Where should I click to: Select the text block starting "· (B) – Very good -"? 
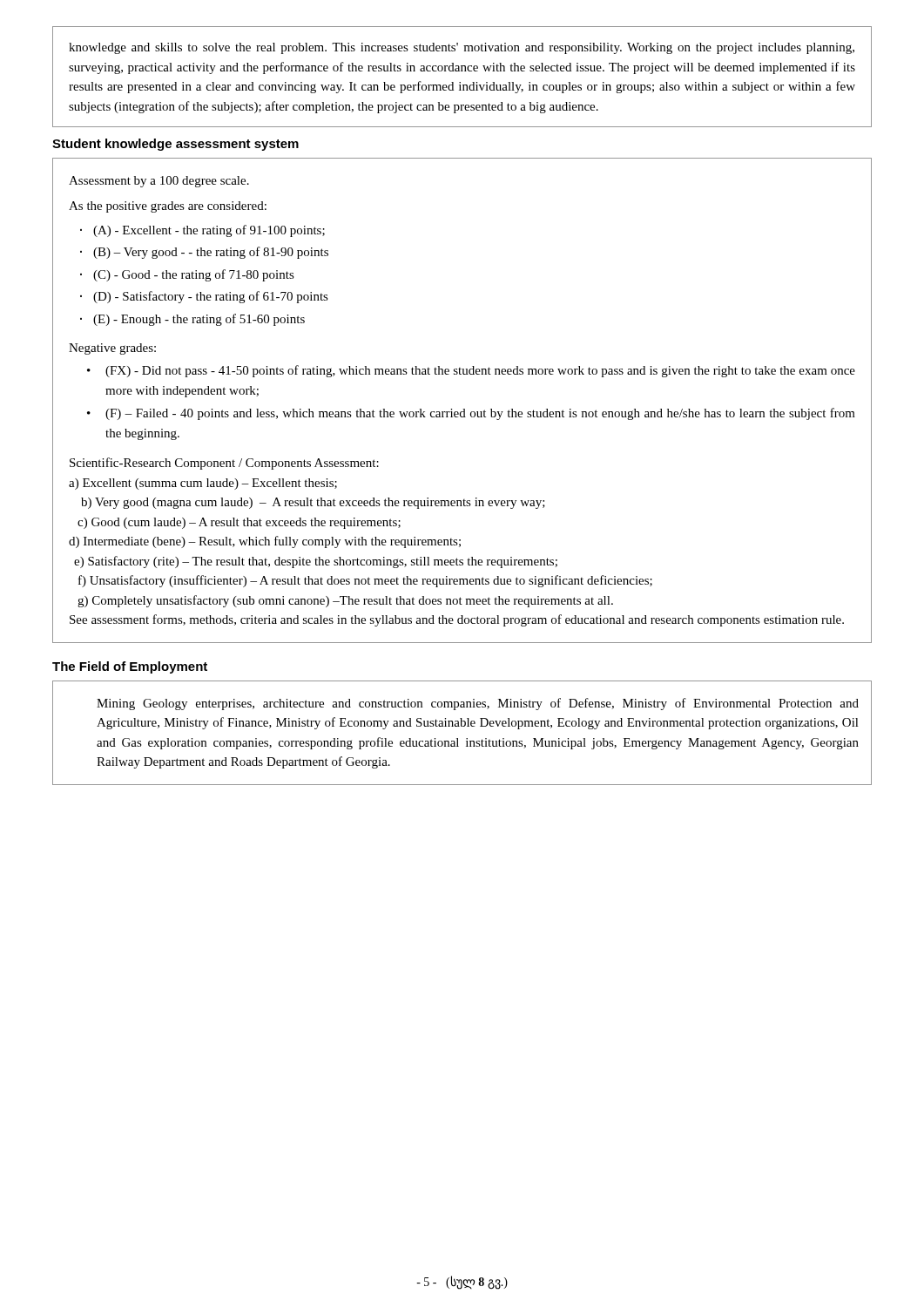click(x=199, y=253)
